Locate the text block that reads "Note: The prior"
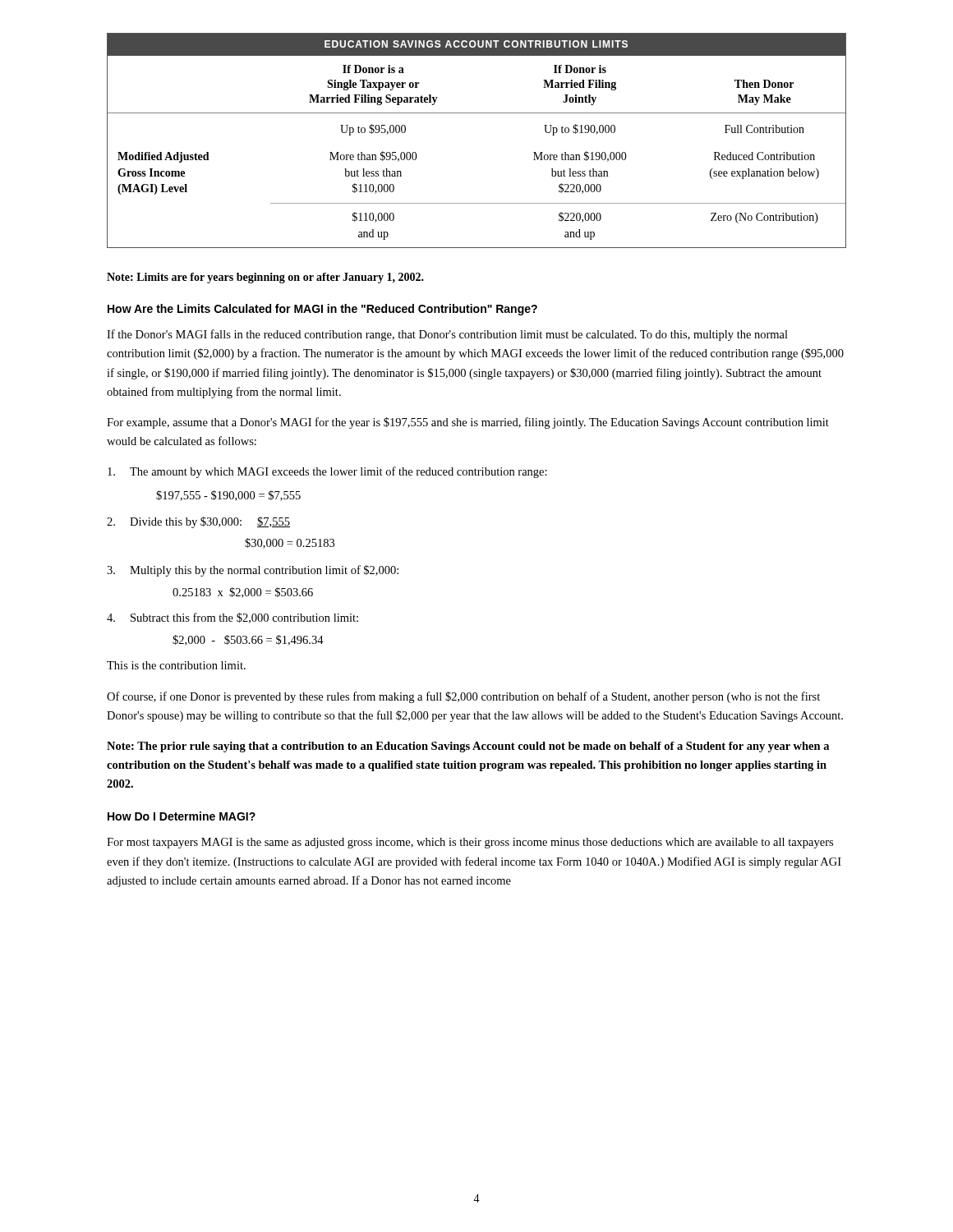Screen dimensions: 1232x953 (468, 765)
